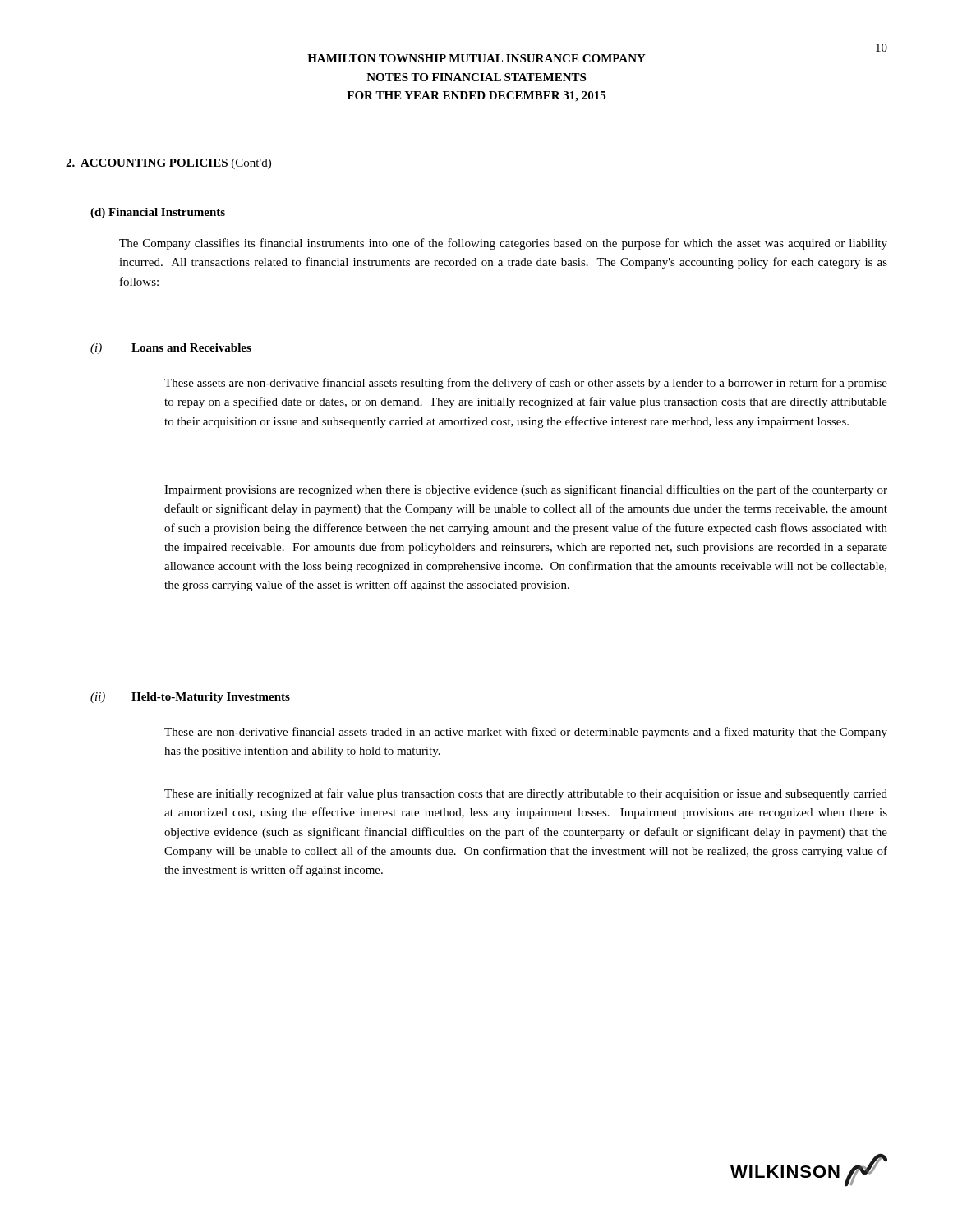Navigate to the element starting "(i) Loans and"

point(171,348)
